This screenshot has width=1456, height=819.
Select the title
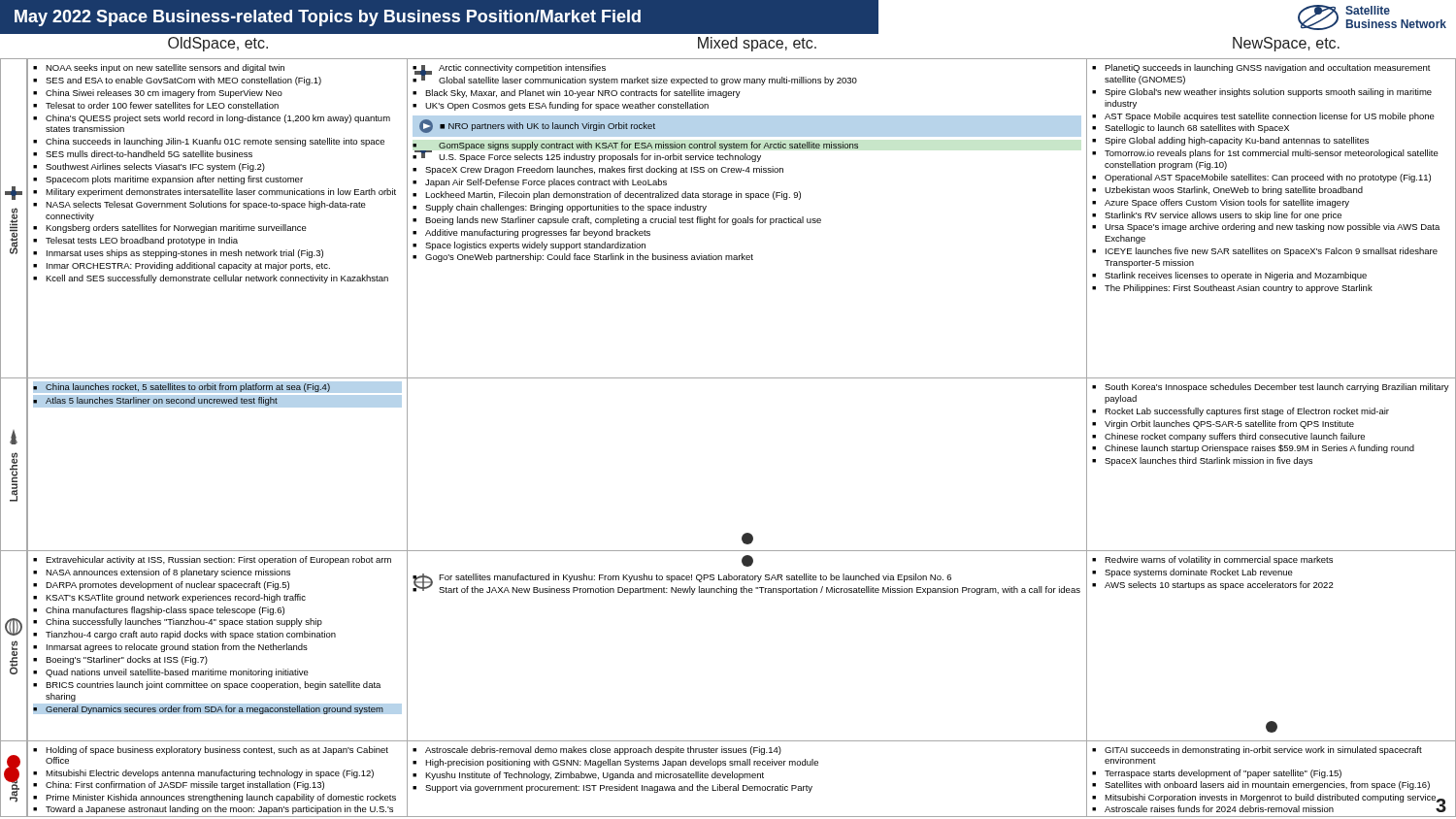[328, 17]
